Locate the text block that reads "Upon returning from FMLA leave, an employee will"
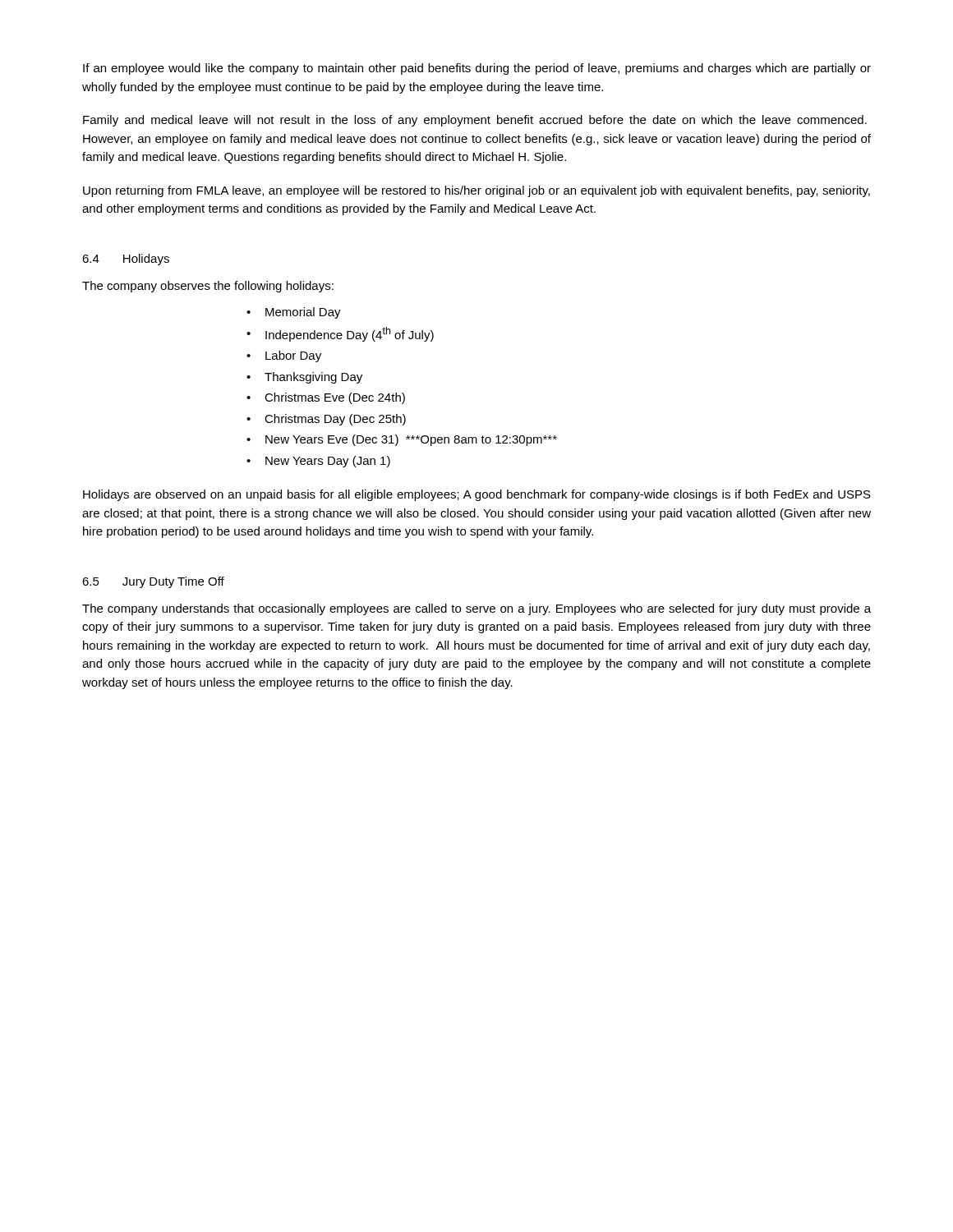The width and height of the screenshot is (953, 1232). [476, 199]
